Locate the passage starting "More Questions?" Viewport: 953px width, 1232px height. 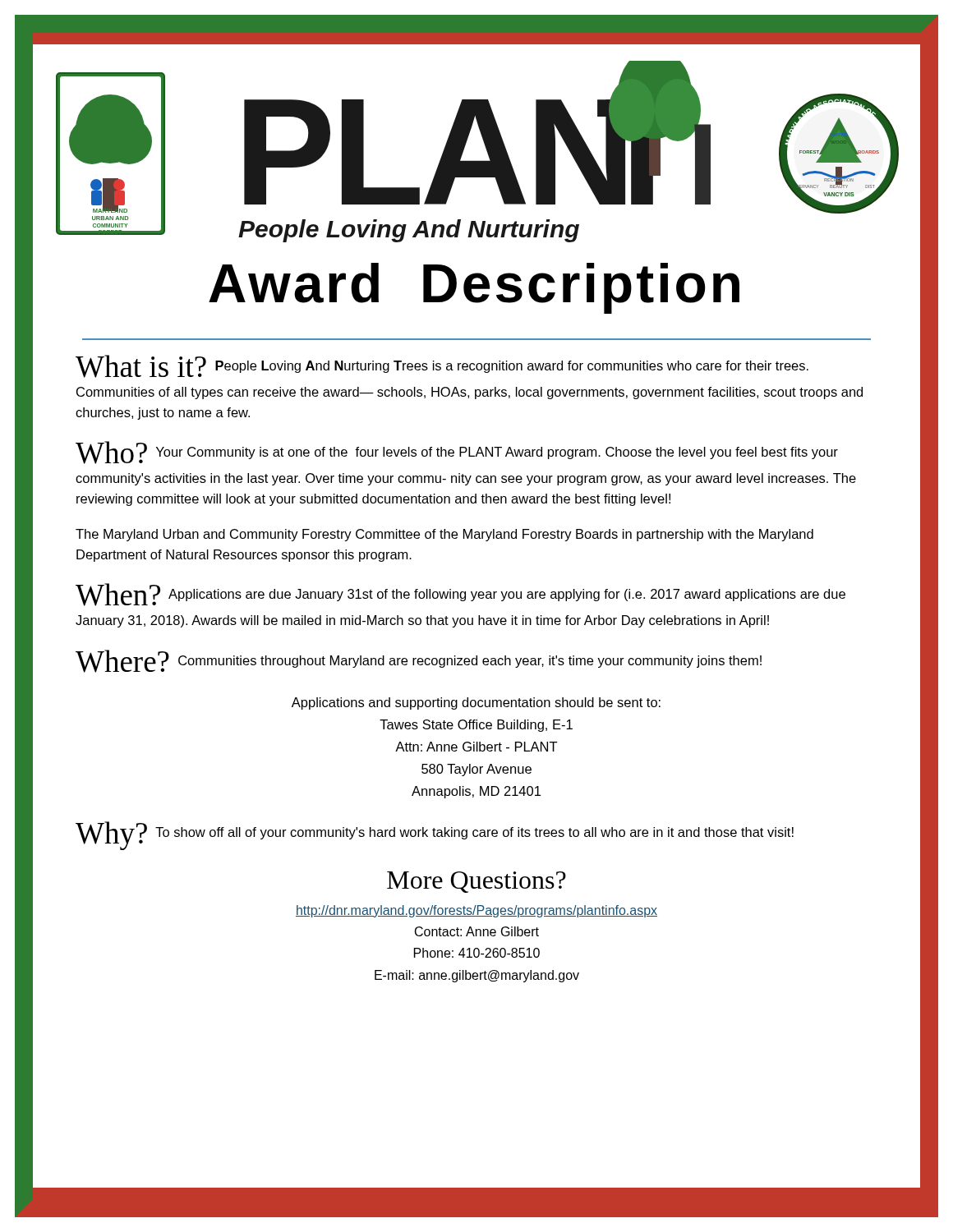pos(476,879)
